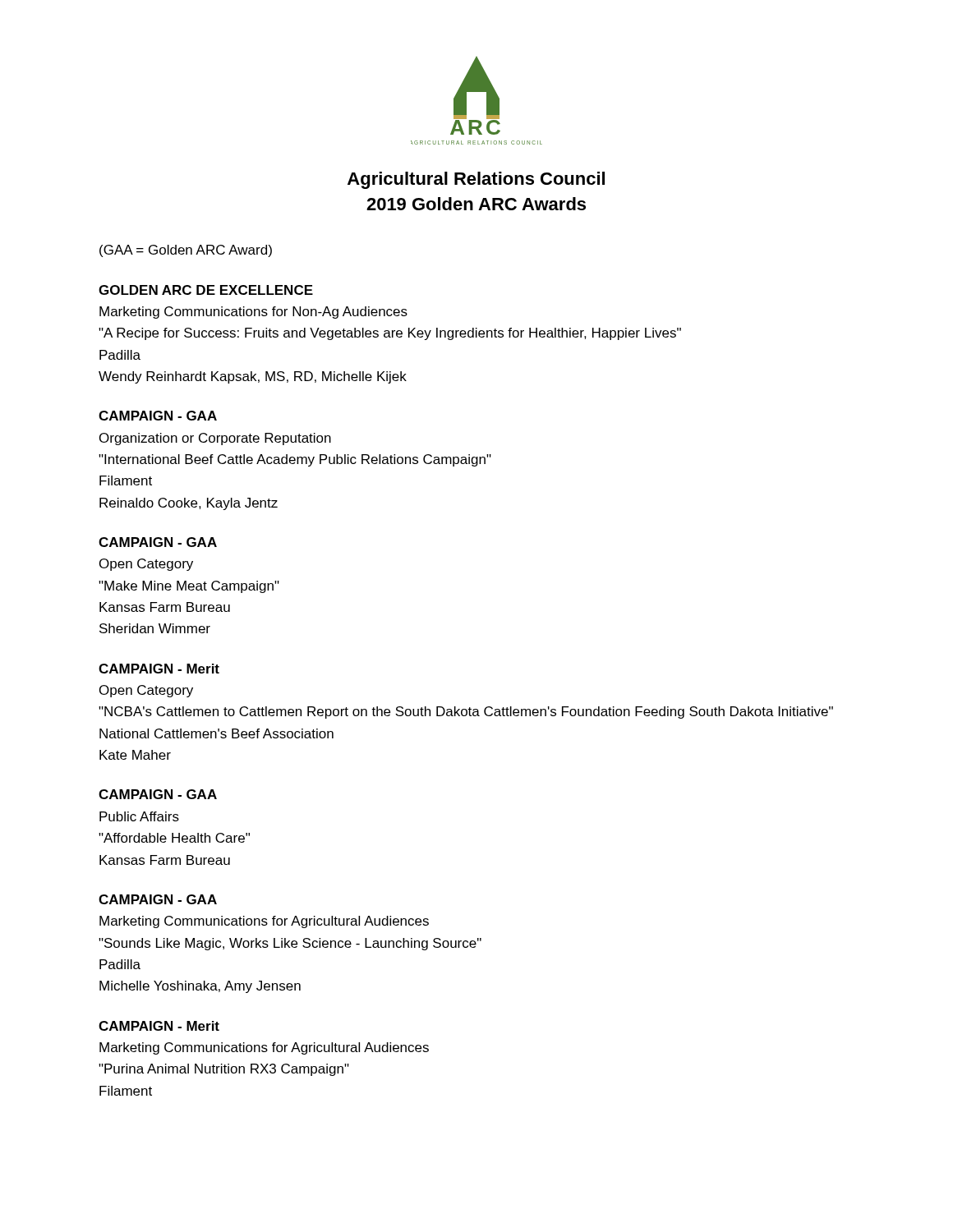This screenshot has height=1232, width=953.
Task: Find the list item containing "GOLDEN ARC DE EXCELLENCE Marketing Communications"
Action: (x=476, y=334)
